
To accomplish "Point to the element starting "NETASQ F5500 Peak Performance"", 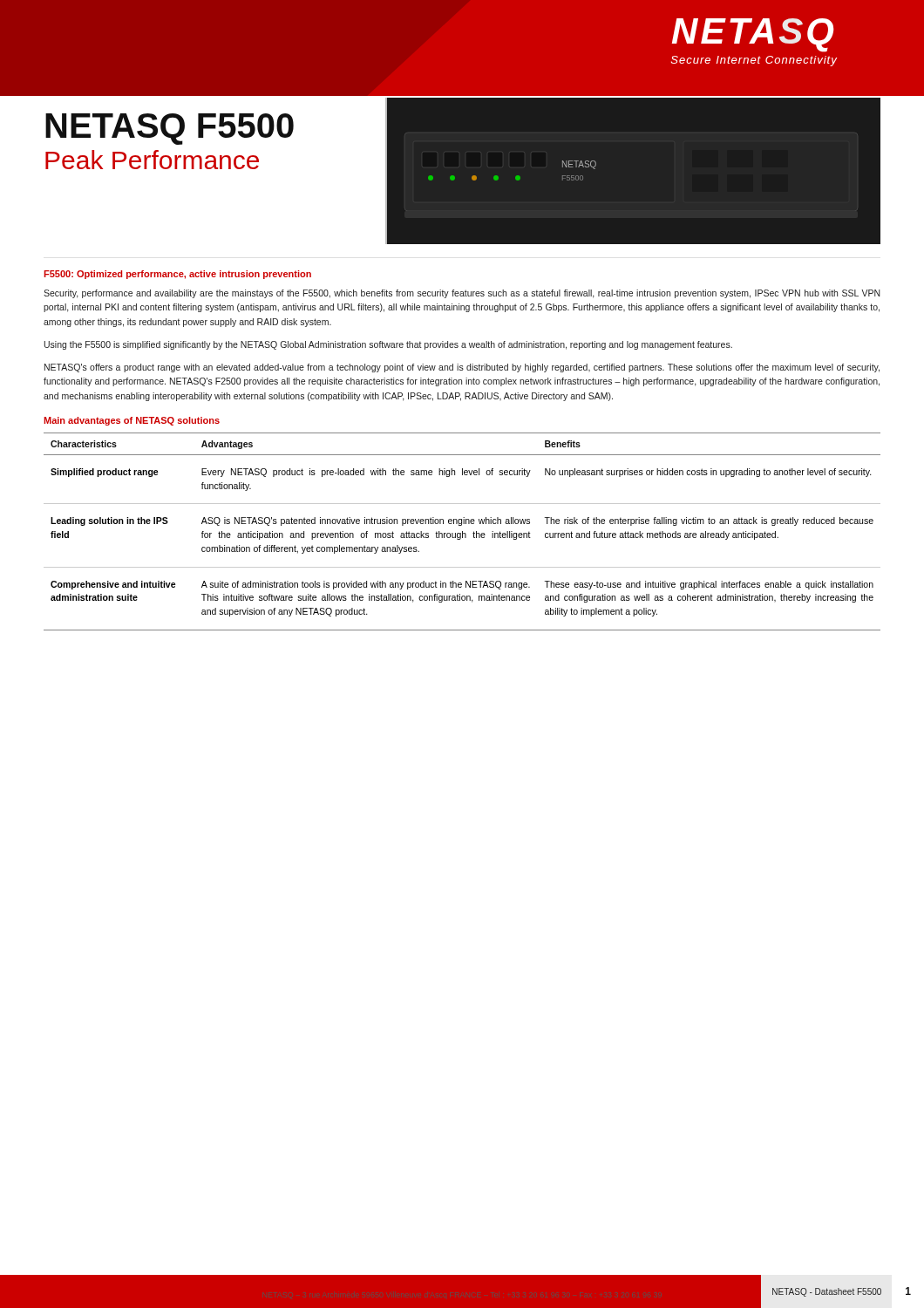I will tap(211, 141).
